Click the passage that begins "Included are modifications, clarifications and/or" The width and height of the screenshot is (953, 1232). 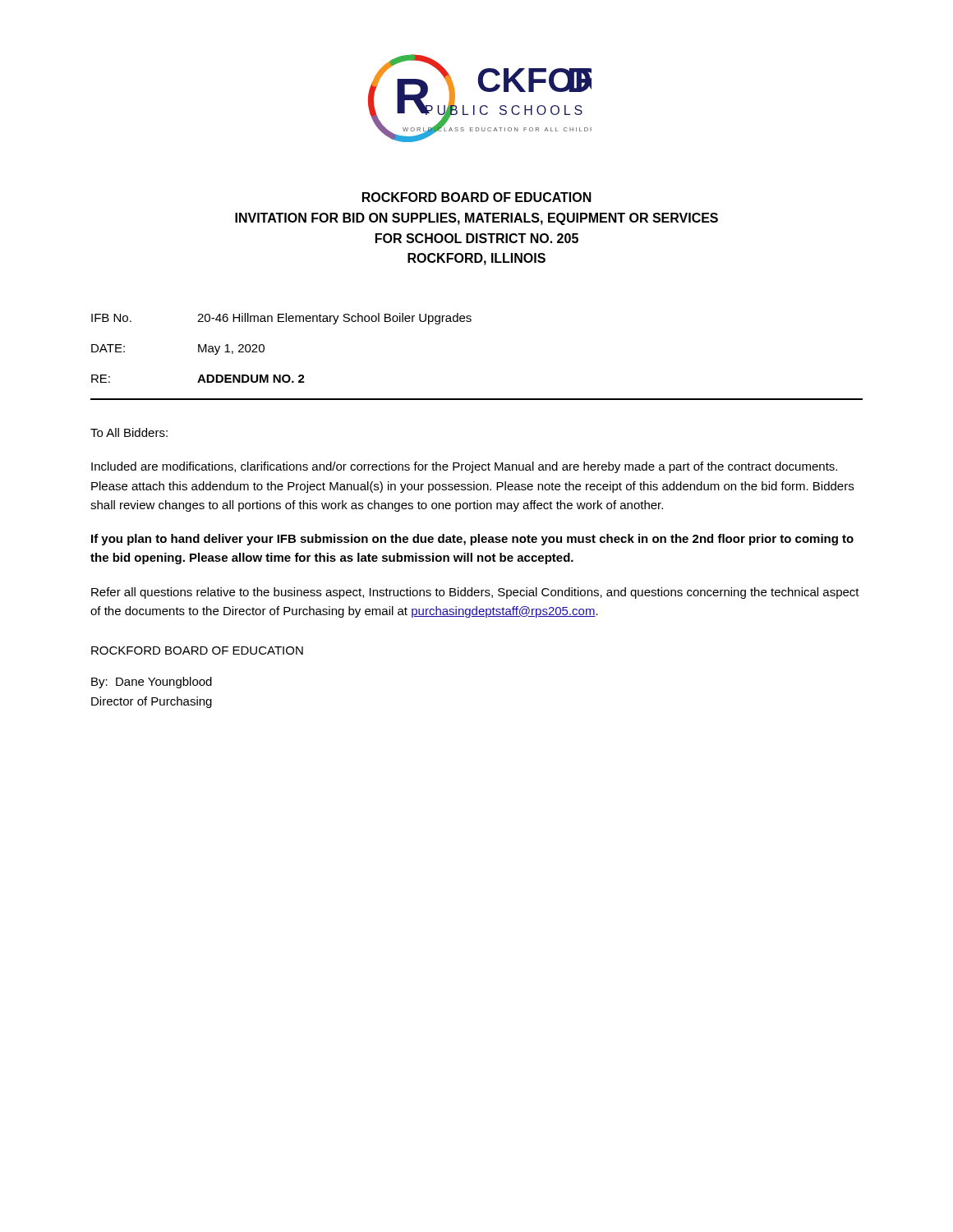tap(472, 486)
